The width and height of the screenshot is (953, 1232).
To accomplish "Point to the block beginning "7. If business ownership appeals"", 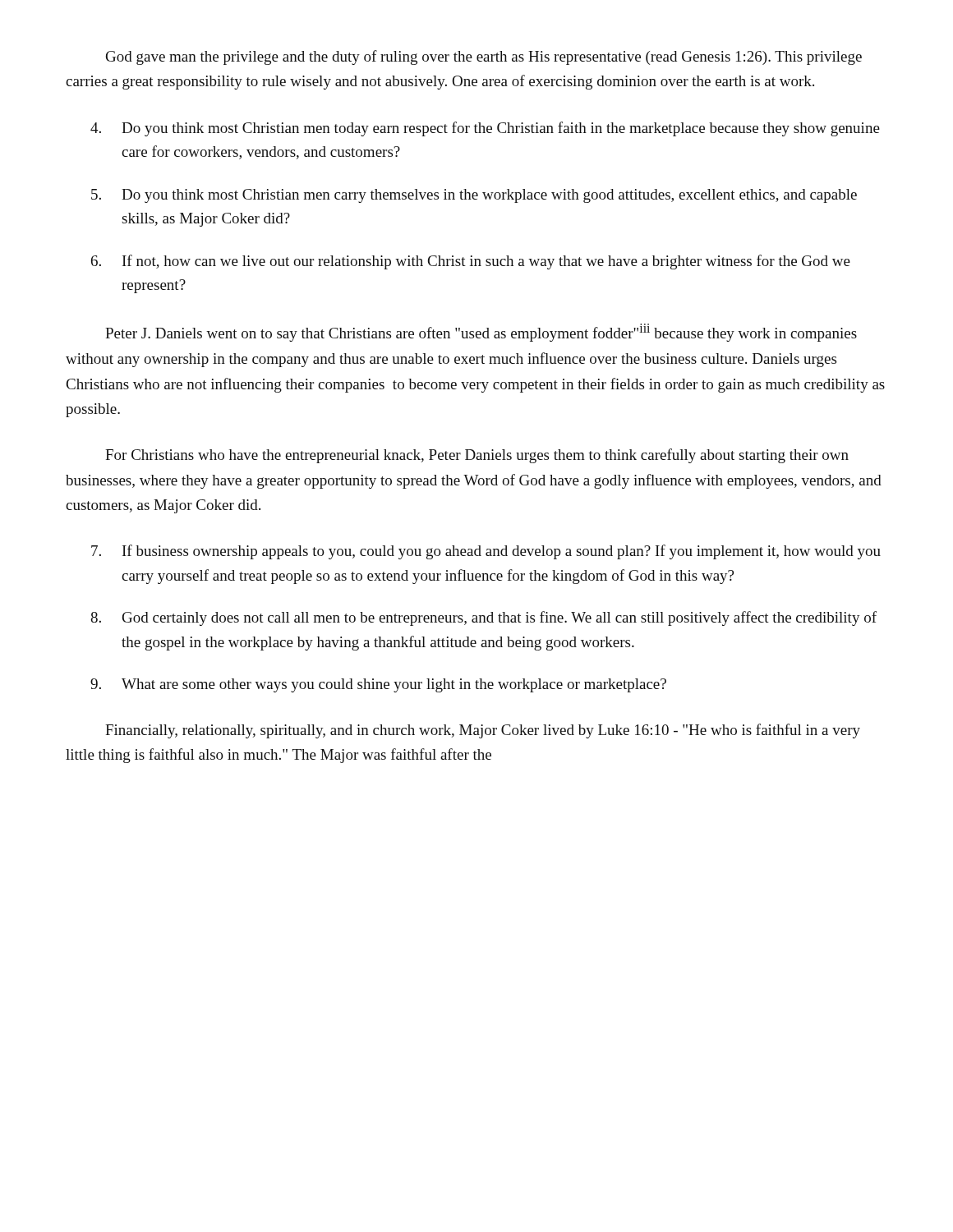I will click(x=489, y=563).
